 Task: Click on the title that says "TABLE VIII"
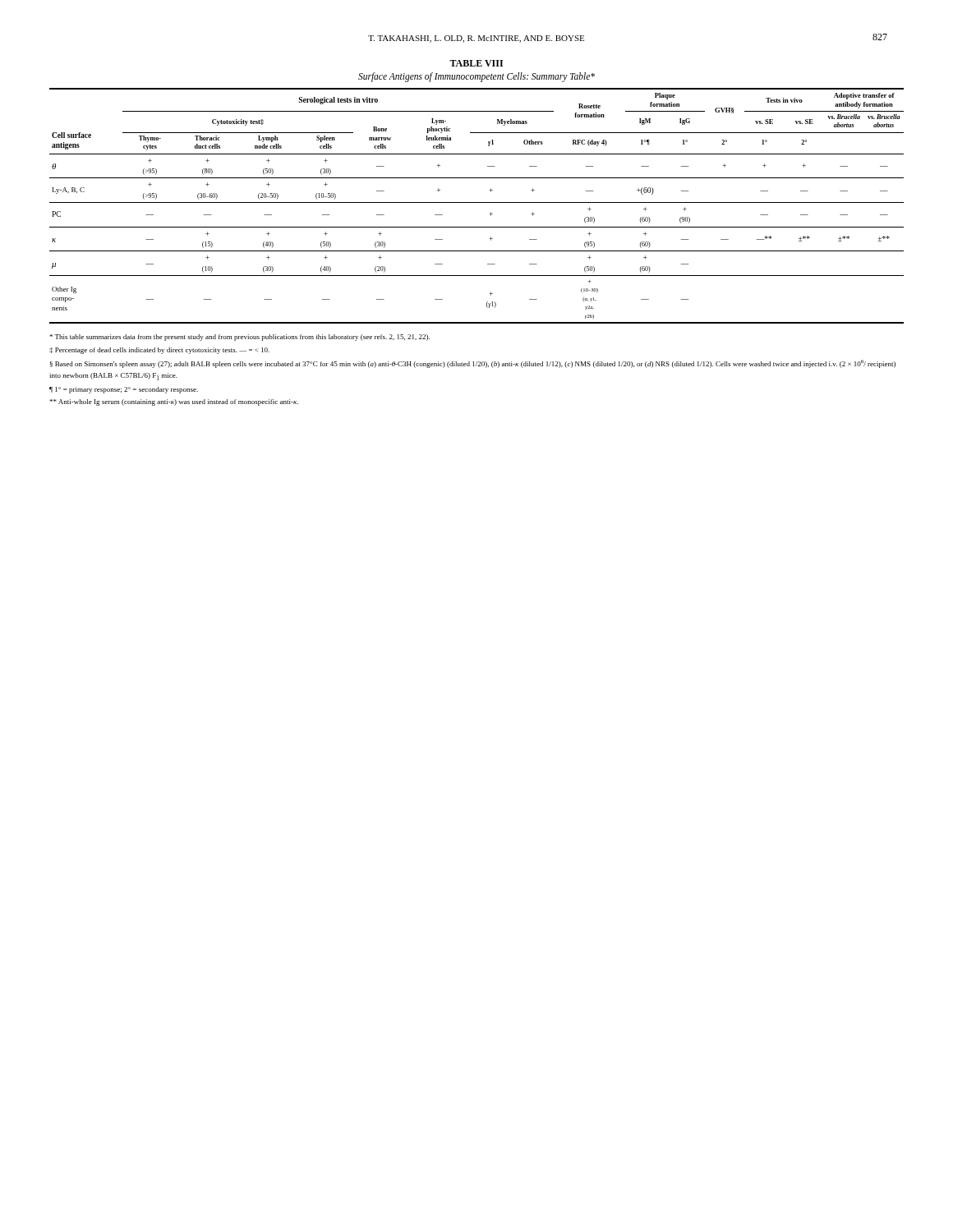[476, 63]
